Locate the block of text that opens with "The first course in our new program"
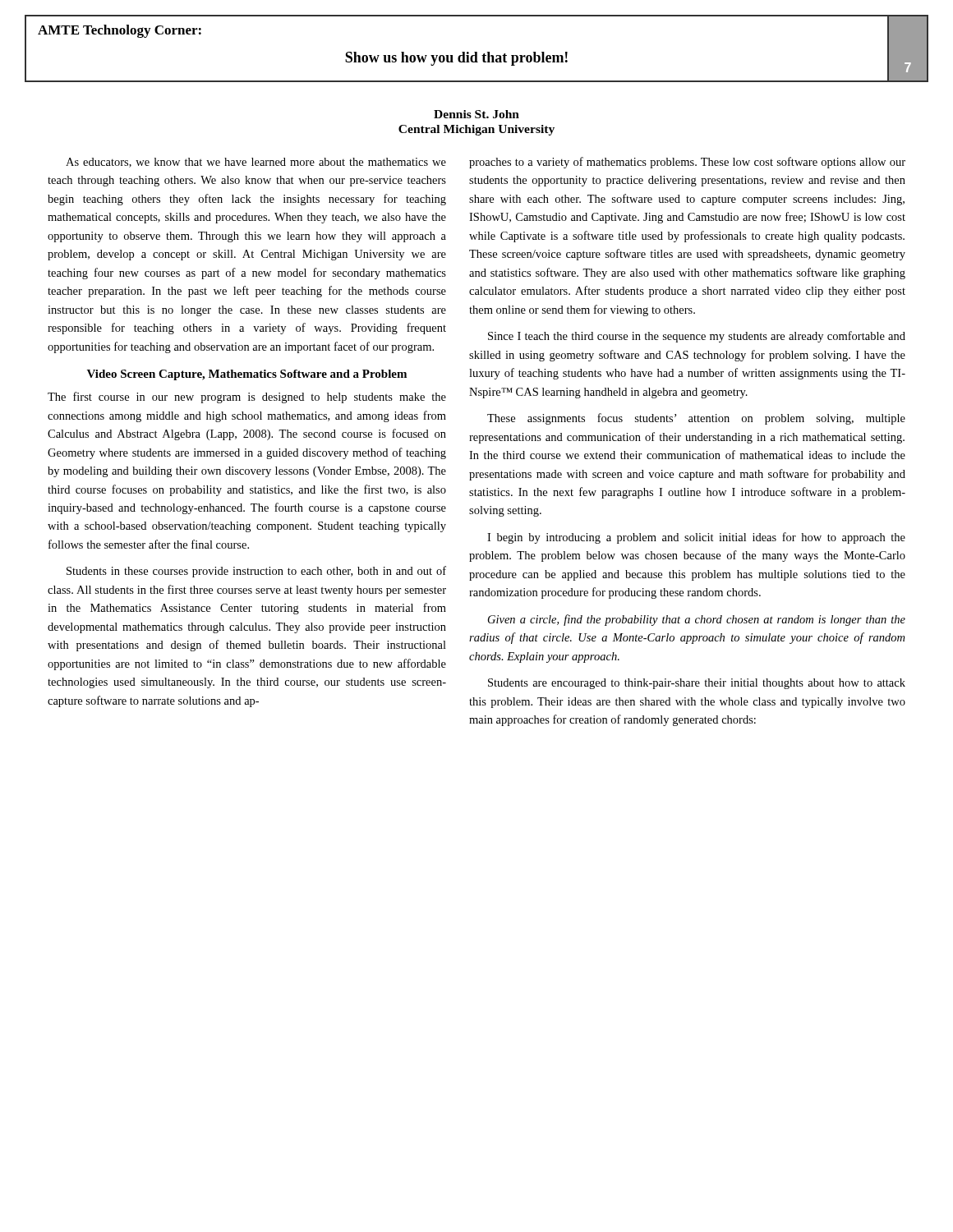The height and width of the screenshot is (1232, 953). tap(247, 471)
